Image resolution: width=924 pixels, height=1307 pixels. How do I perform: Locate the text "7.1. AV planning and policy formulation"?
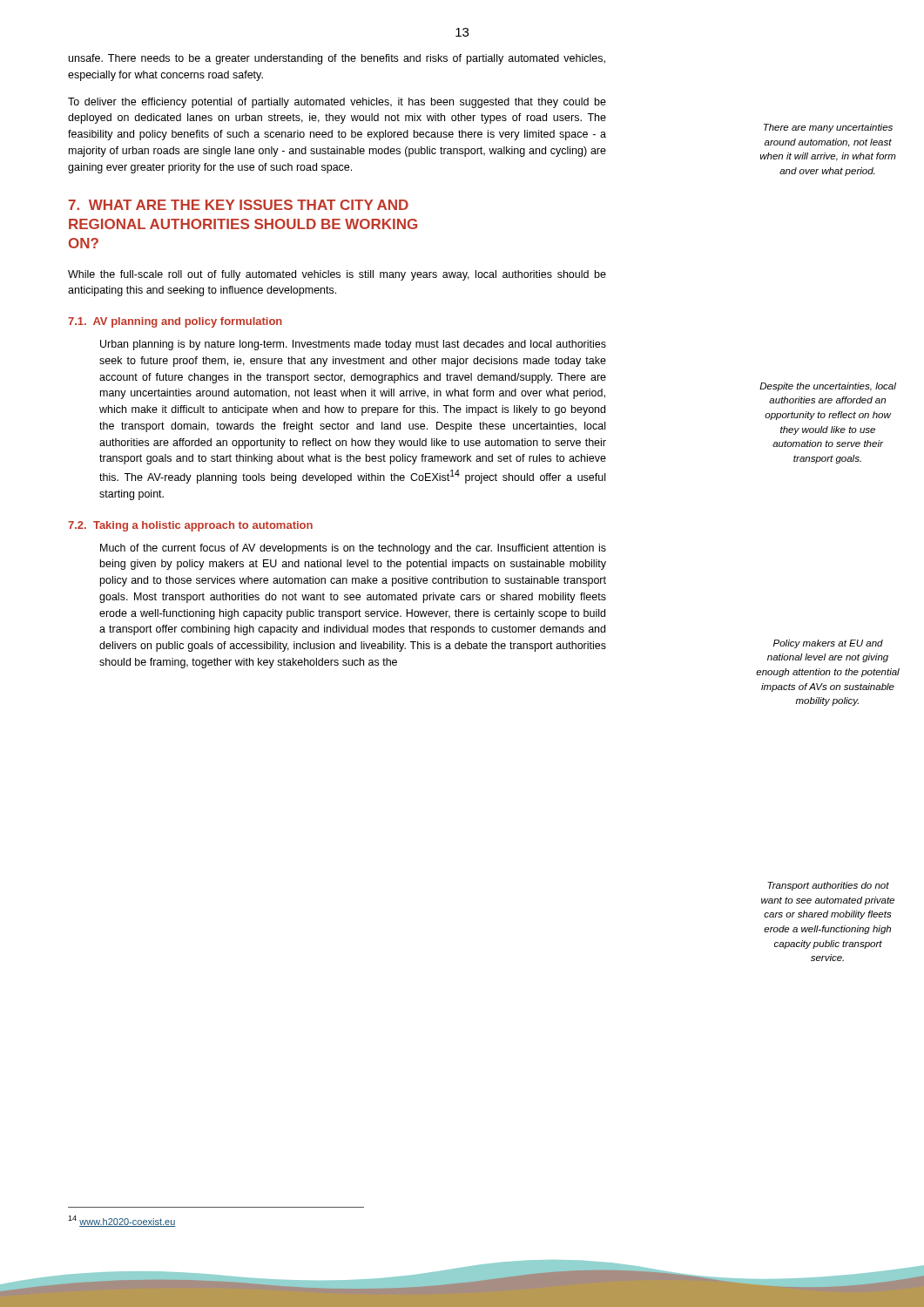tap(175, 321)
